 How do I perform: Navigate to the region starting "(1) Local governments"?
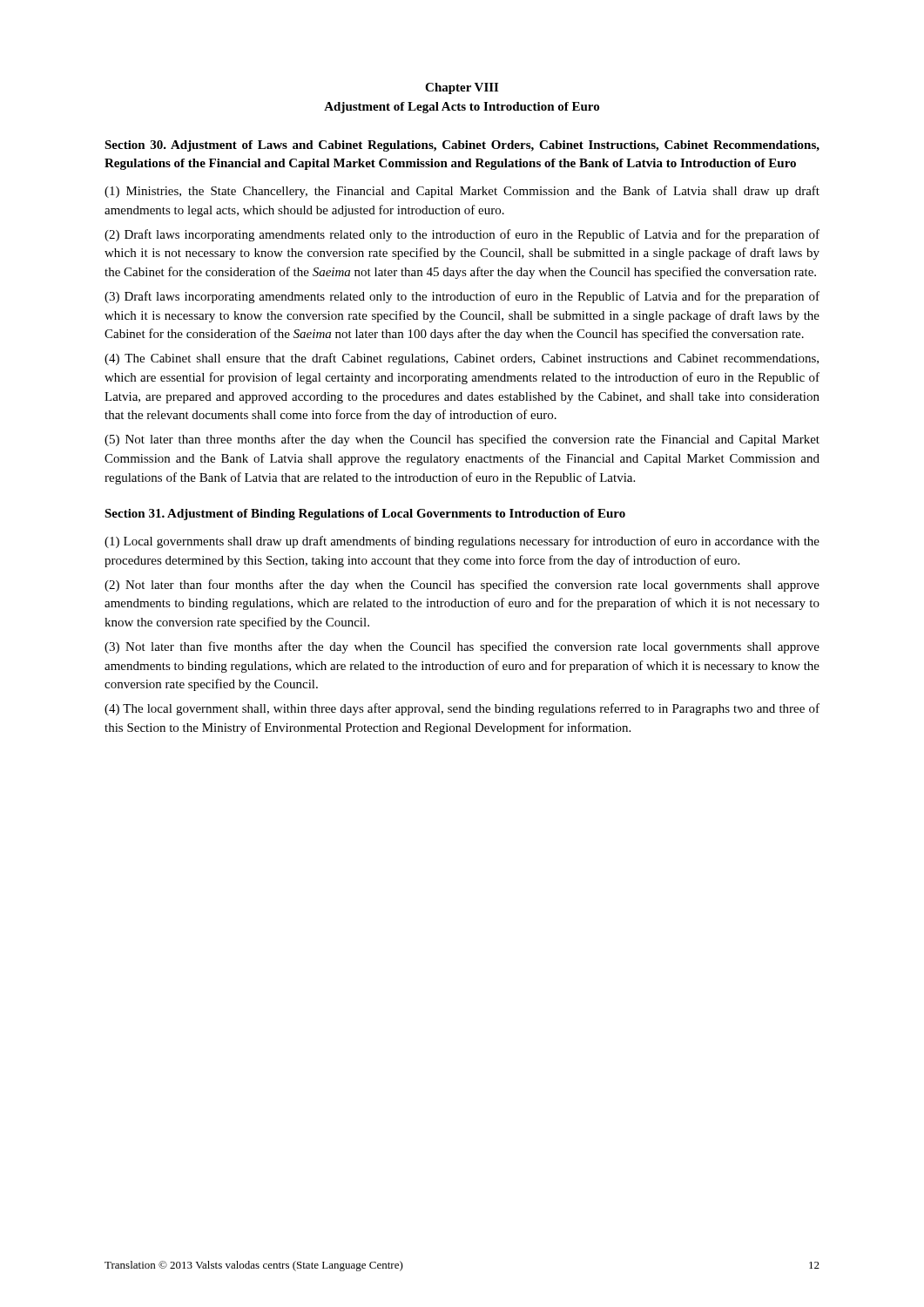pos(462,551)
